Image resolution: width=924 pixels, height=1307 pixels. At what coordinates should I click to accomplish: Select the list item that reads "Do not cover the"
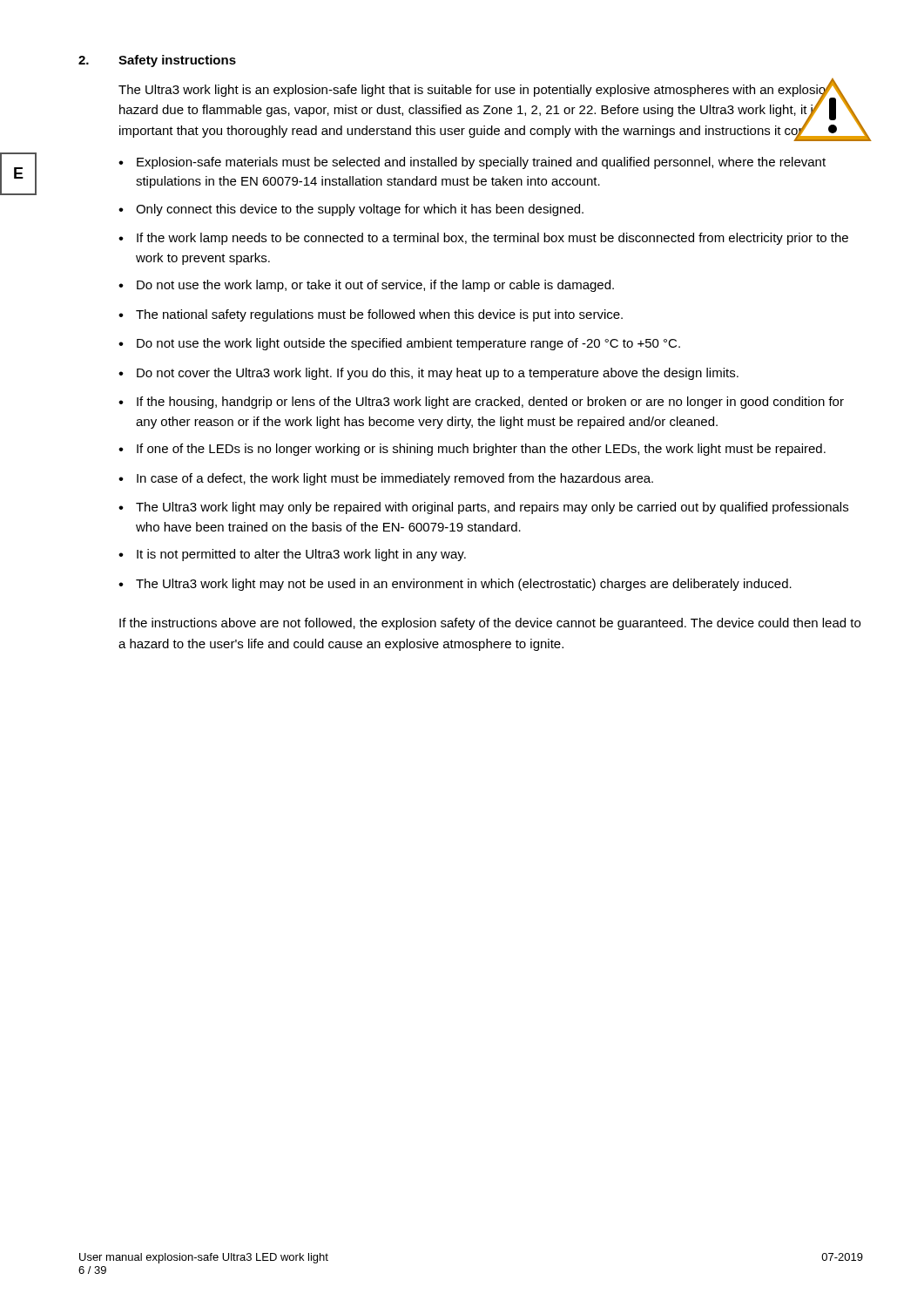click(x=499, y=373)
